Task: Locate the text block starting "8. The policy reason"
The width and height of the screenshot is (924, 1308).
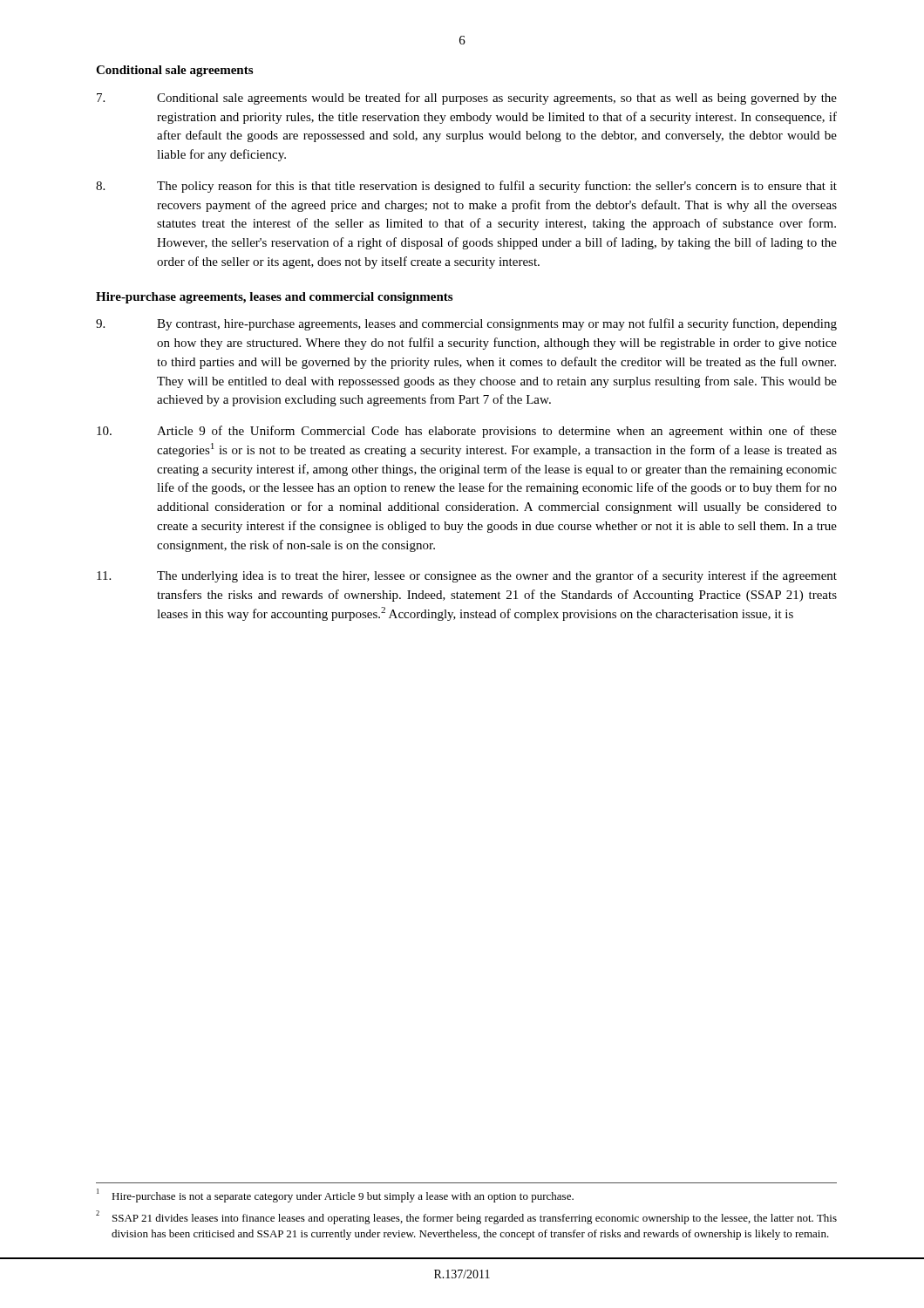Action: point(466,224)
